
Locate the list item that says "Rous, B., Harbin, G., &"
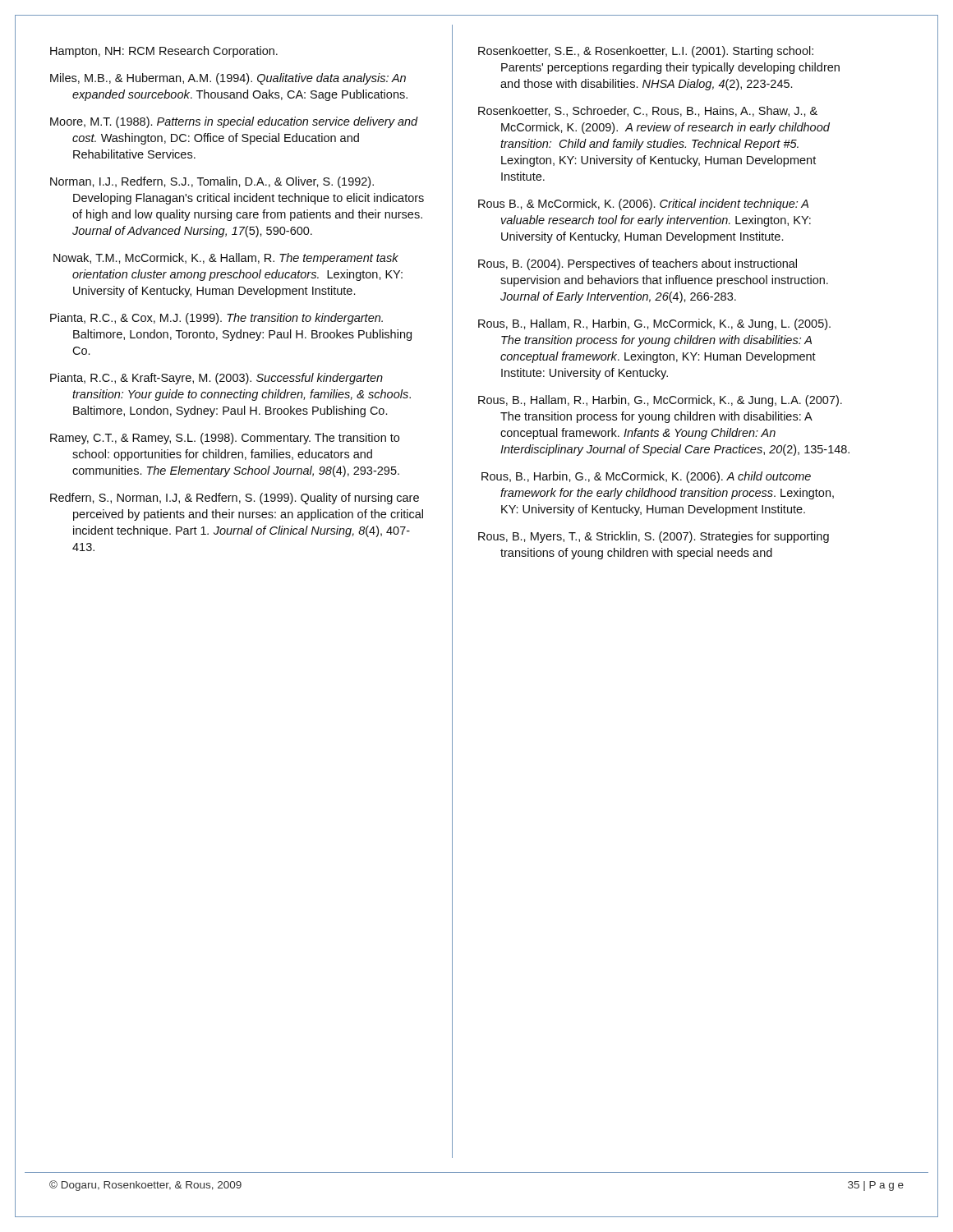[656, 493]
